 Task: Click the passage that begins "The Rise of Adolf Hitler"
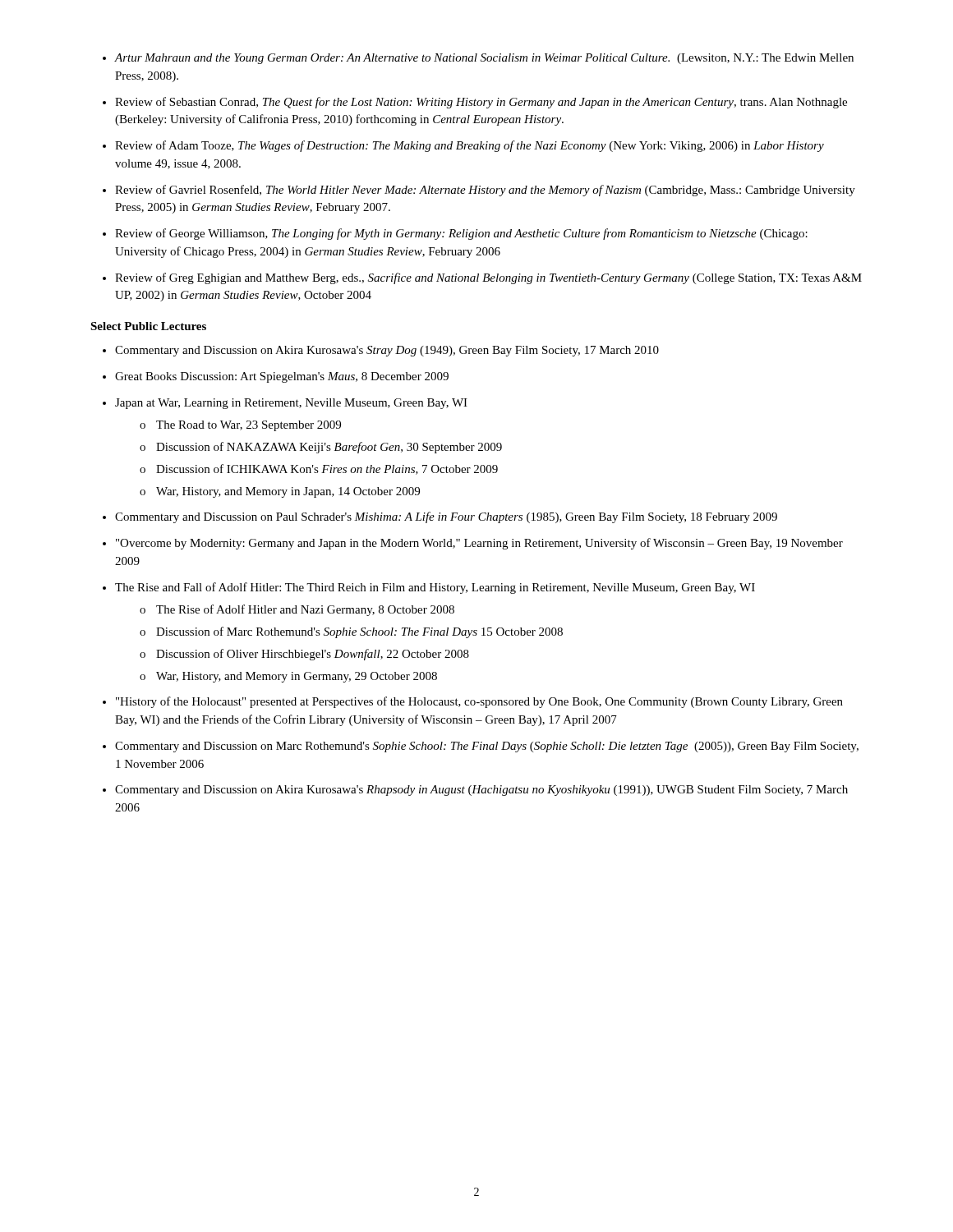coord(297,610)
